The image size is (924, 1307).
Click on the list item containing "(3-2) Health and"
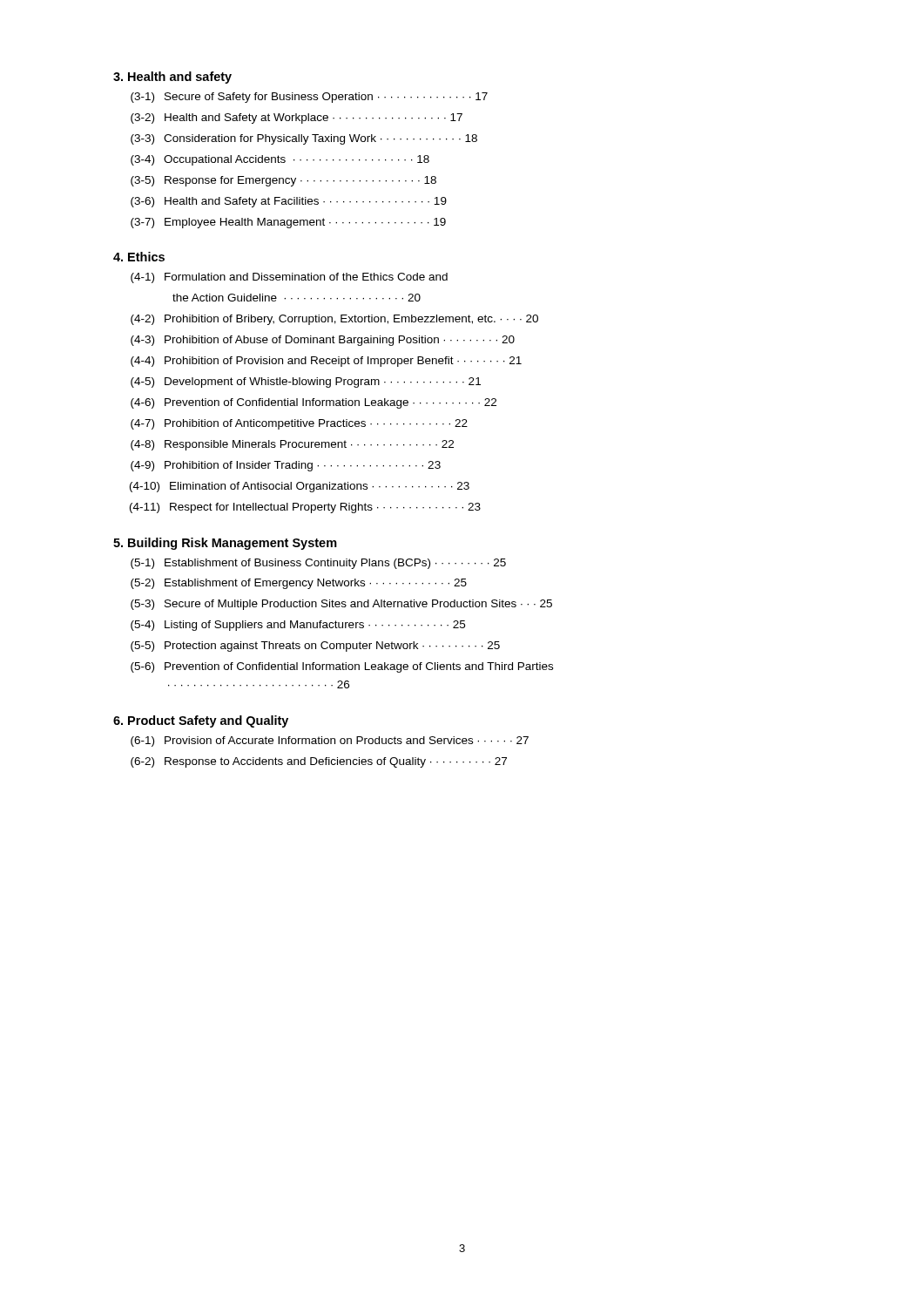[x=288, y=118]
